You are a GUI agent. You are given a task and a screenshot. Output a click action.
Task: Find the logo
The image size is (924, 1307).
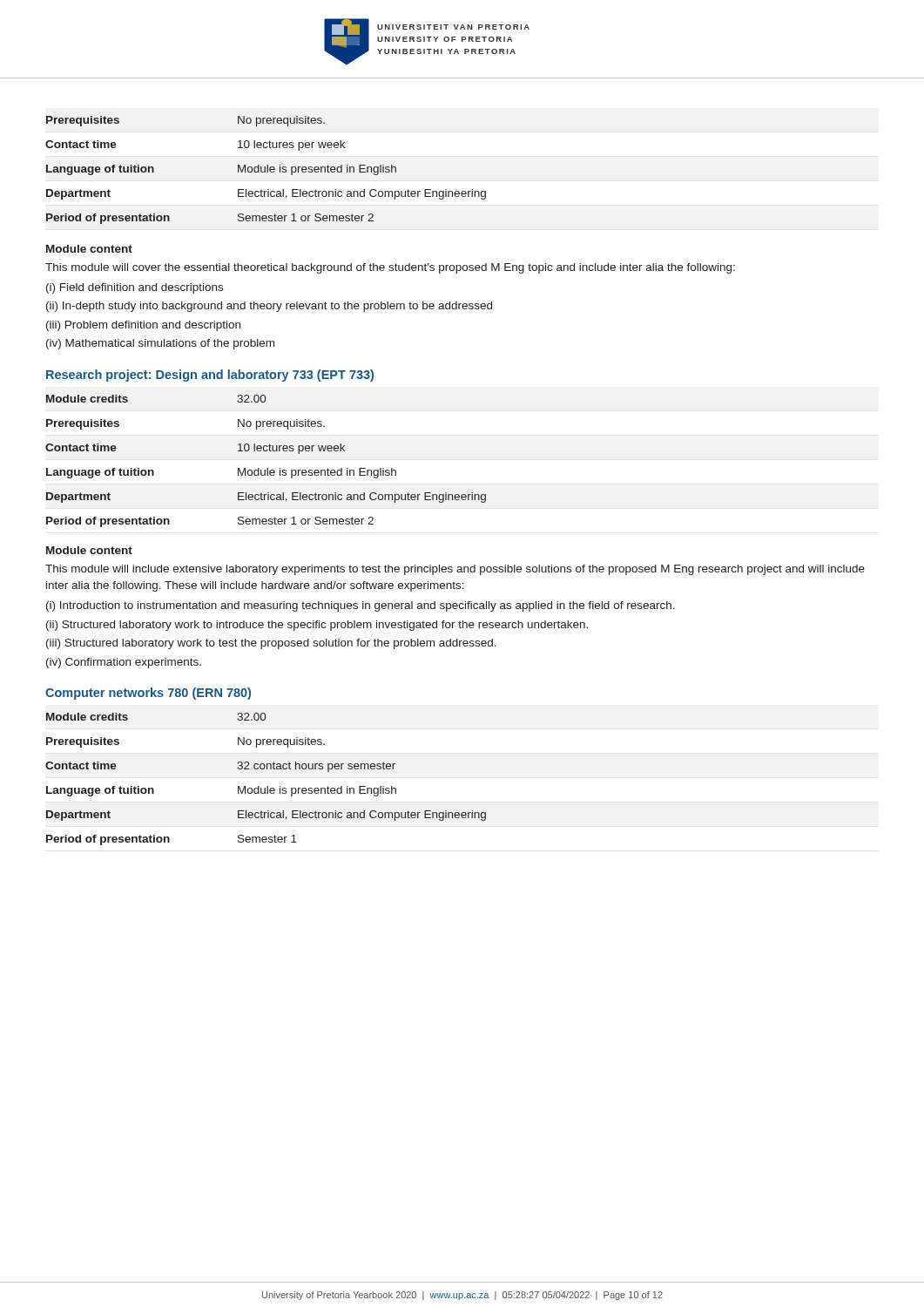(462, 42)
